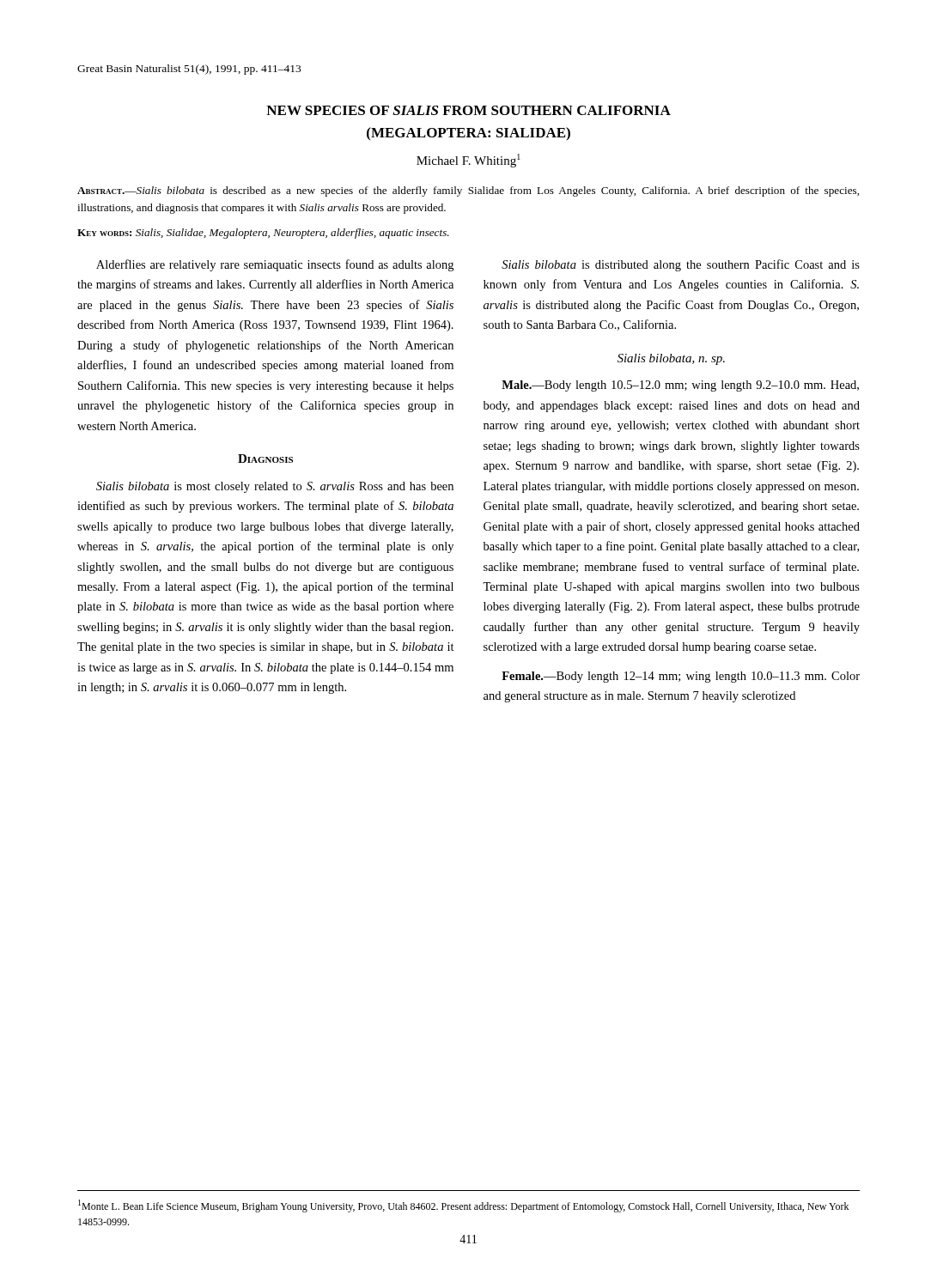The width and height of the screenshot is (937, 1288).
Task: Select the passage starting "Abstract.—Sialis bilobata is described as a"
Action: tap(468, 199)
